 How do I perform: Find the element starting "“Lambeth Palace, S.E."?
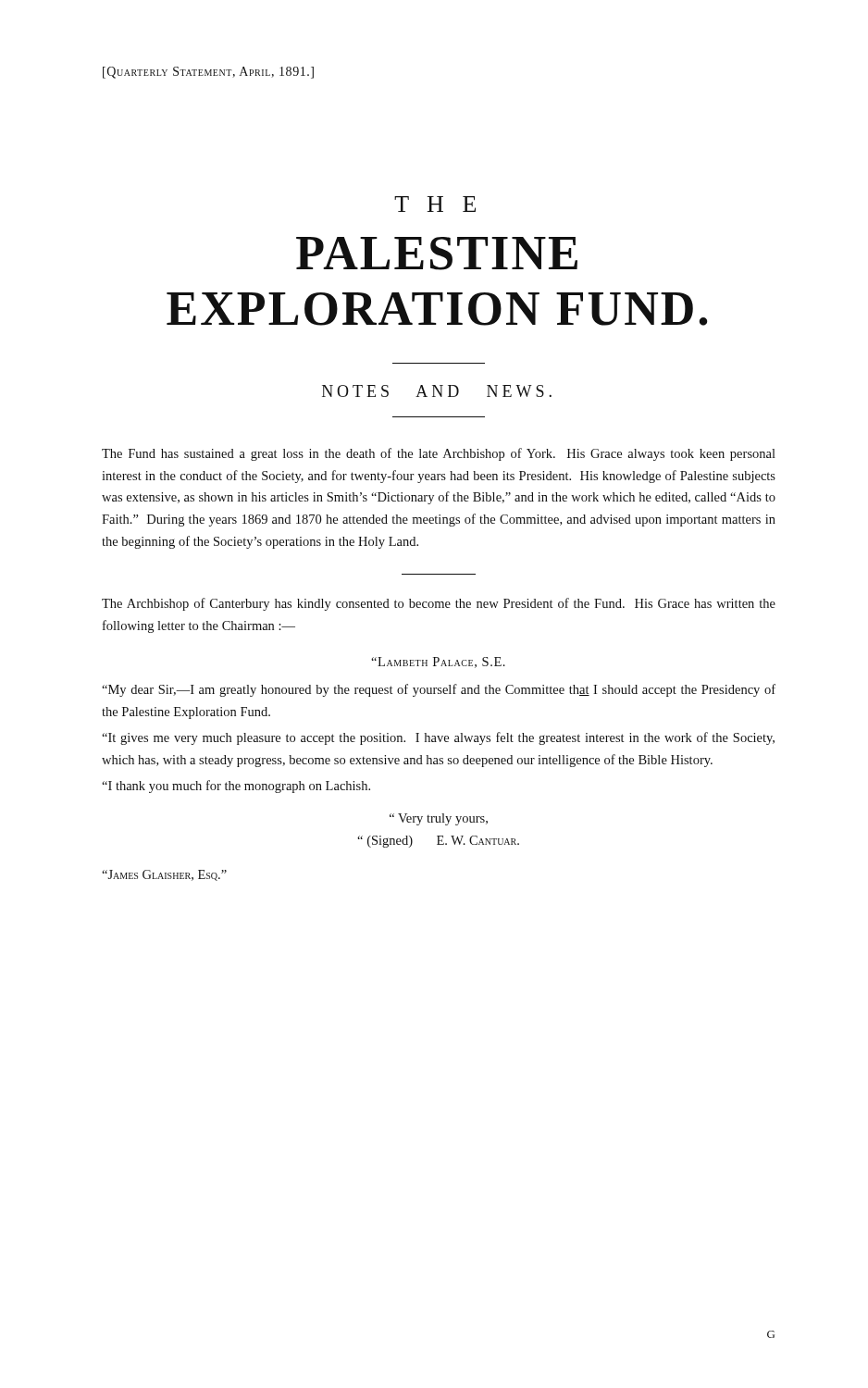(x=439, y=662)
